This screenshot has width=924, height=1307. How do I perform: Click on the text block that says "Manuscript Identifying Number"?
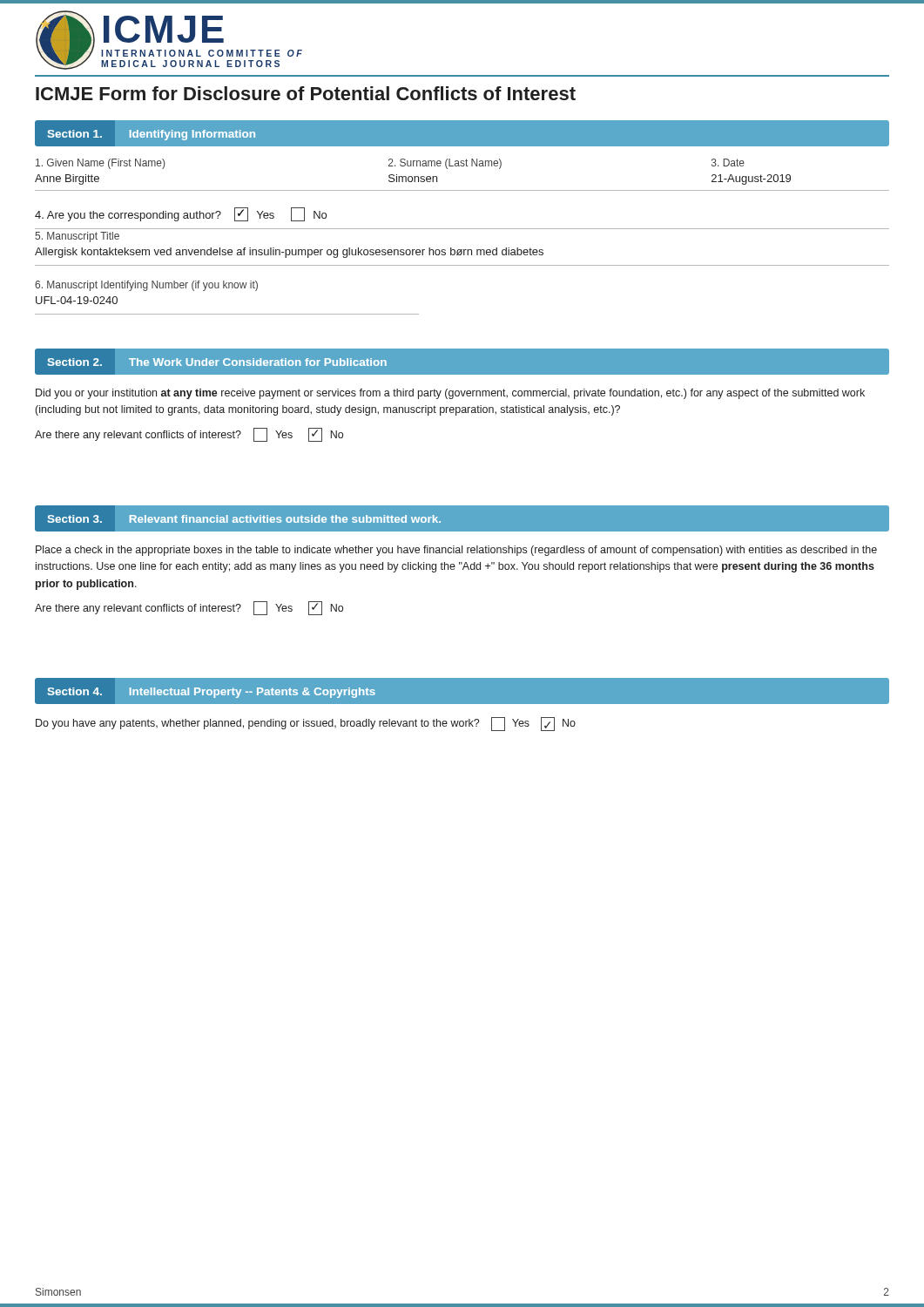coord(227,293)
